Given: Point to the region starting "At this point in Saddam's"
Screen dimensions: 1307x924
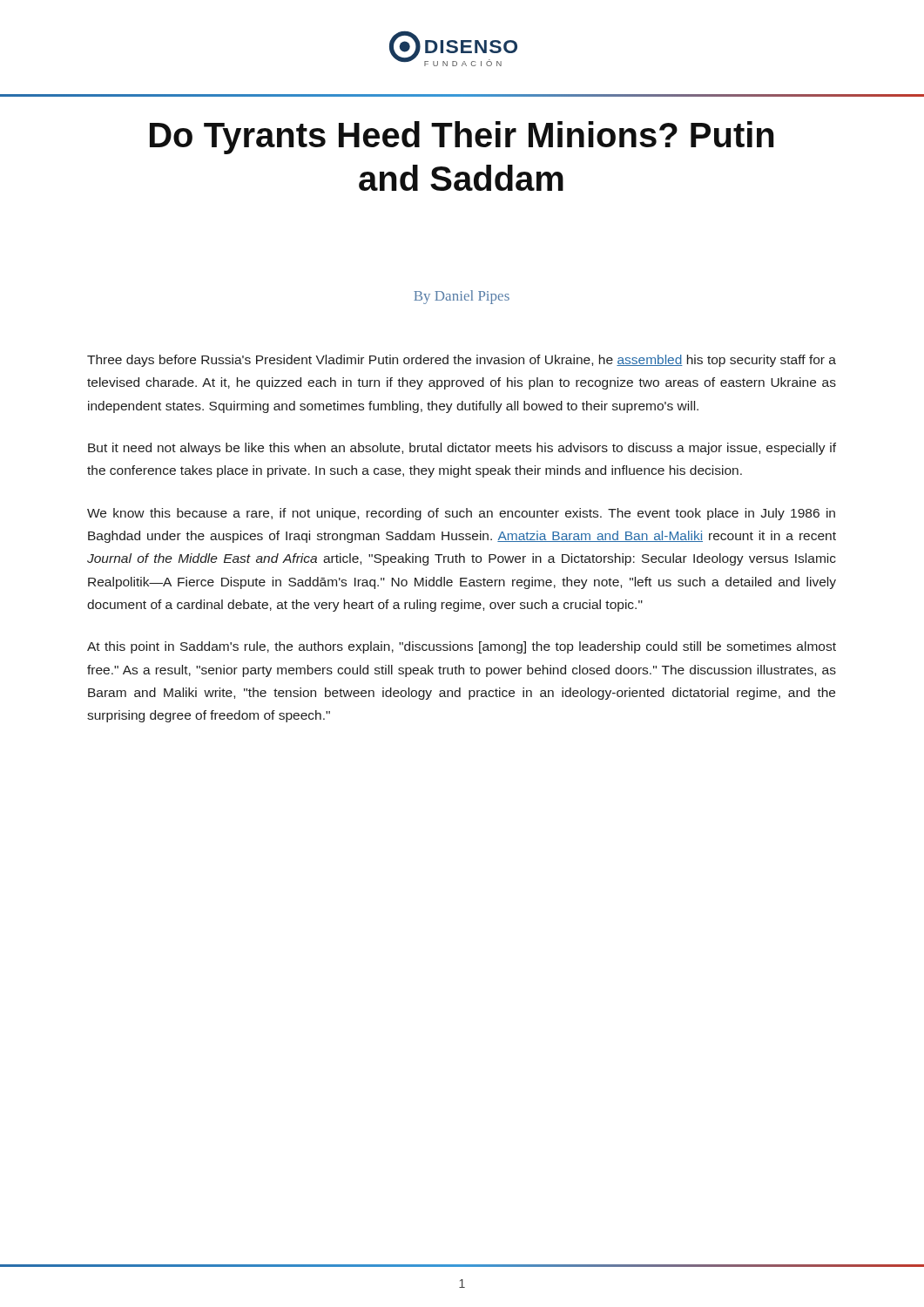Looking at the screenshot, I should [x=462, y=681].
